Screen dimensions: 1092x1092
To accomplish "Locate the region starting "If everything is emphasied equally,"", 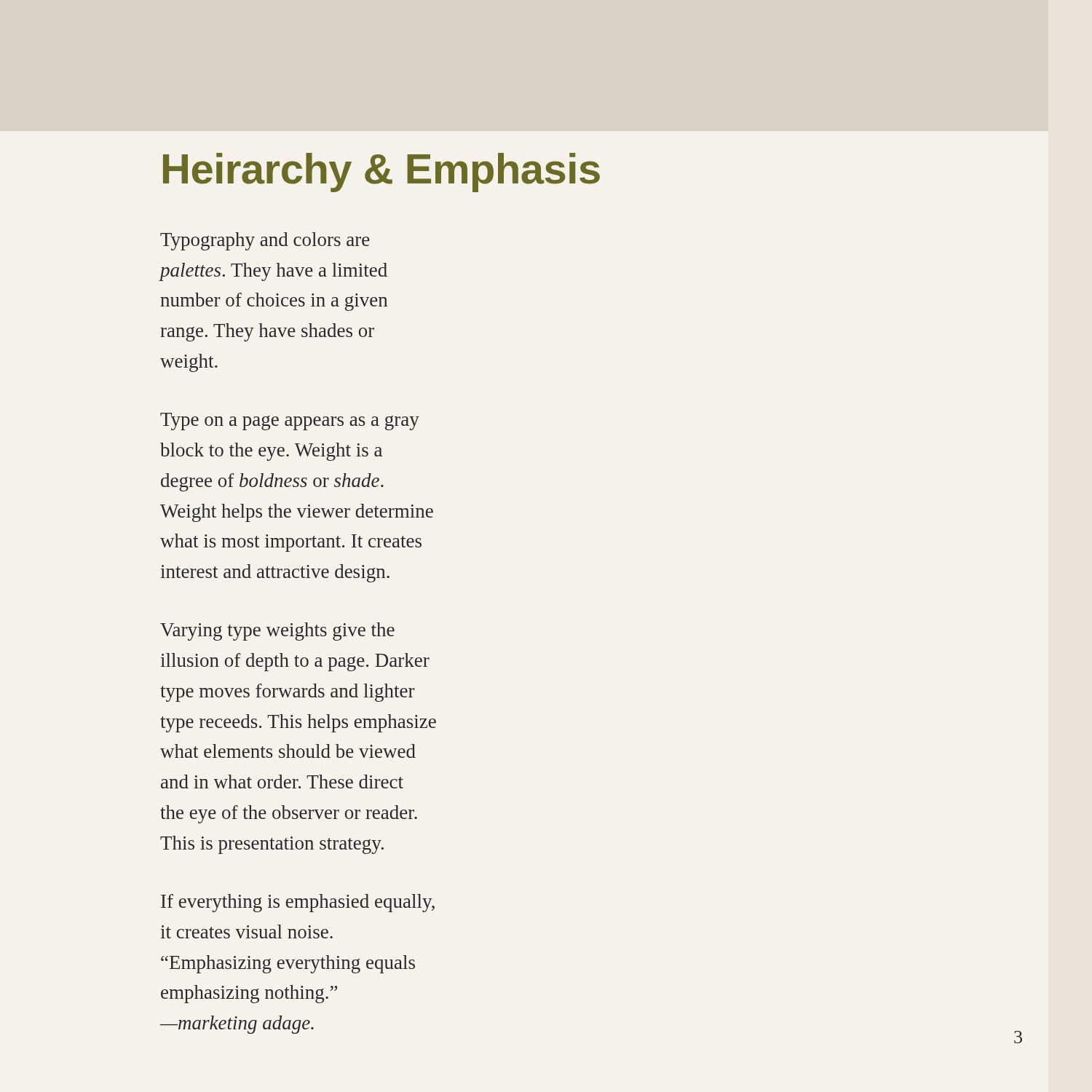I will pyautogui.click(x=386, y=963).
